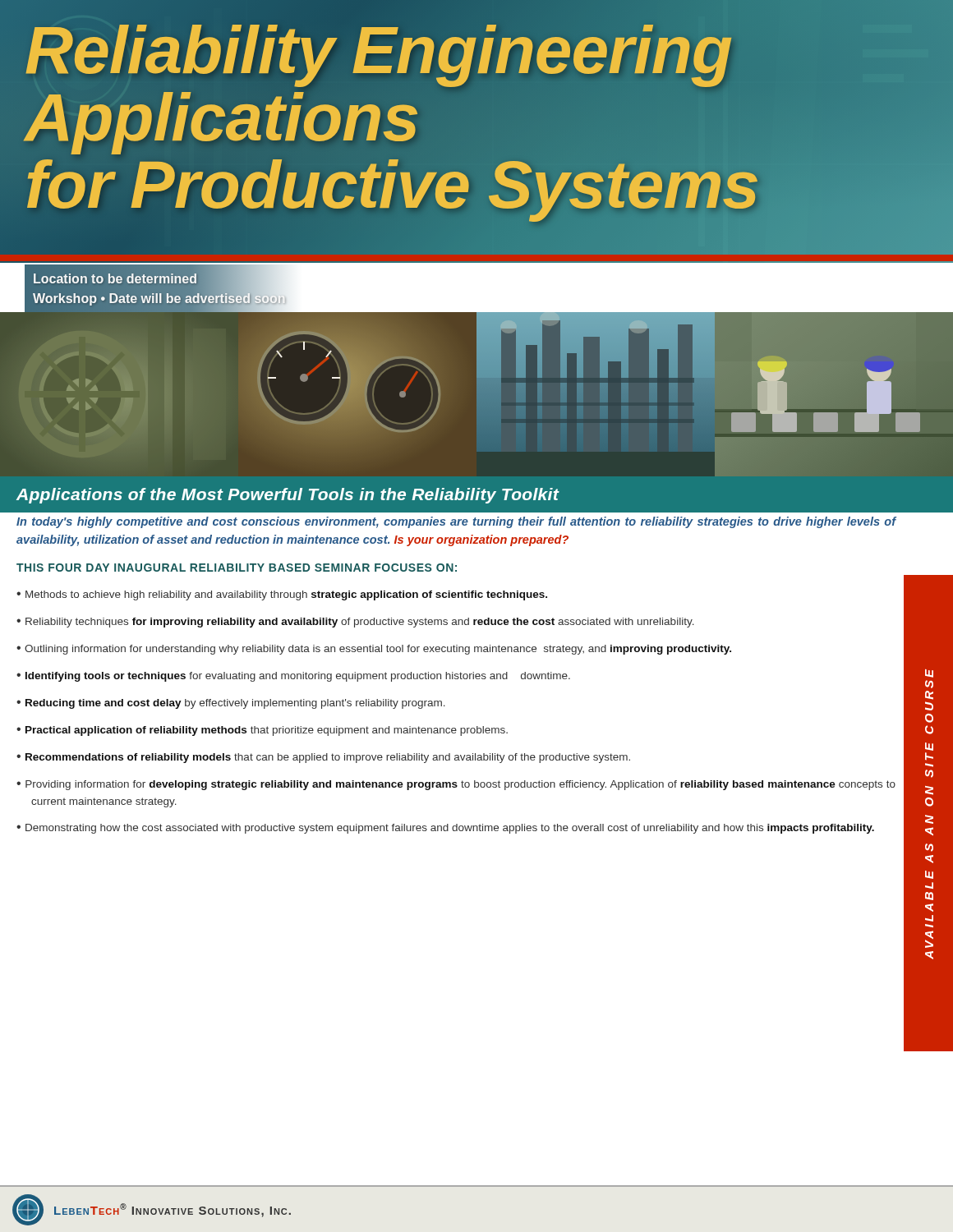Click on the block starting "Demonstrating how the cost associated with productive system"
Screen dimensions: 1232x953
[x=450, y=828]
